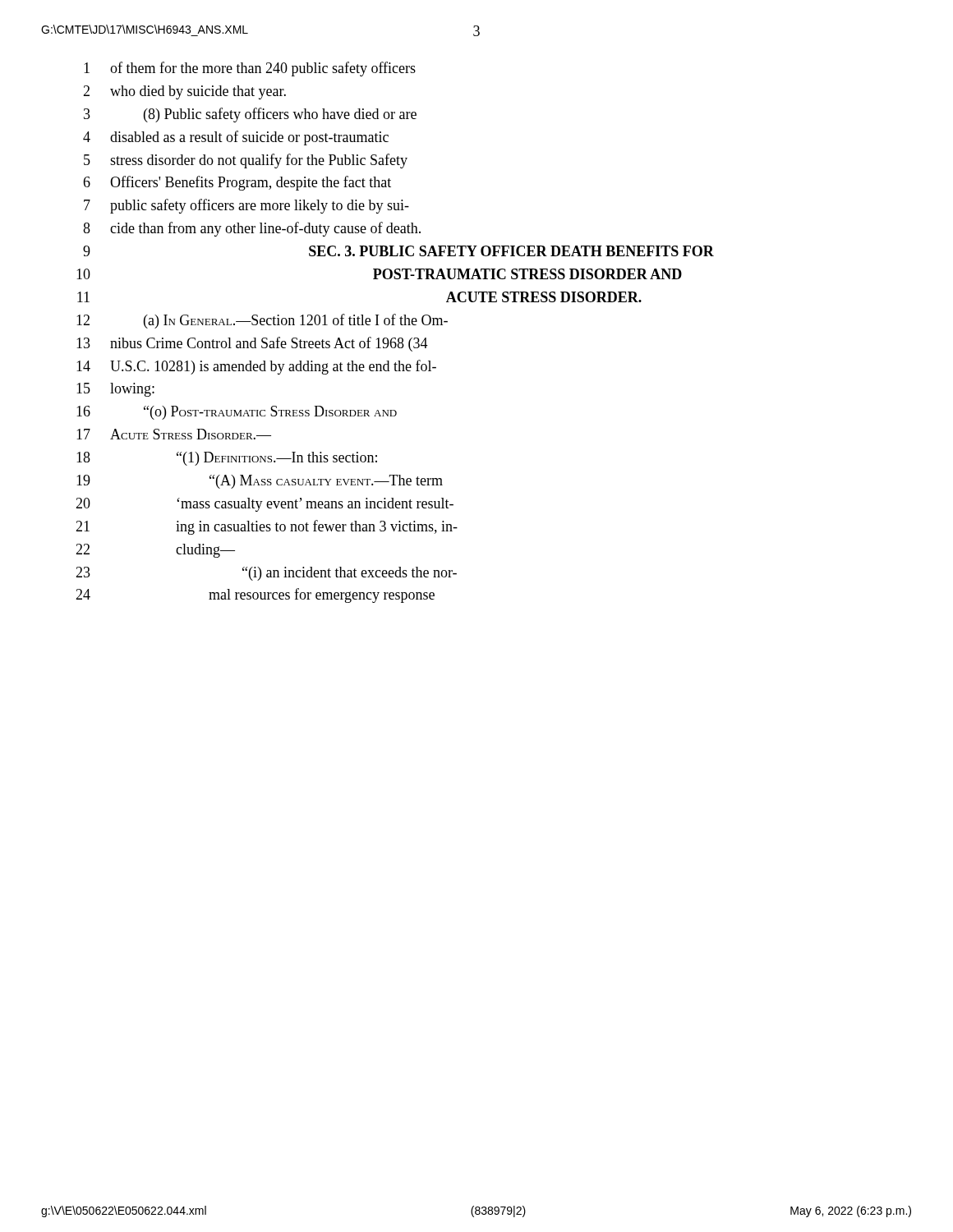Locate the list item with the text "16 “(o) Post-traumatic Stress Disorder"

tap(237, 413)
